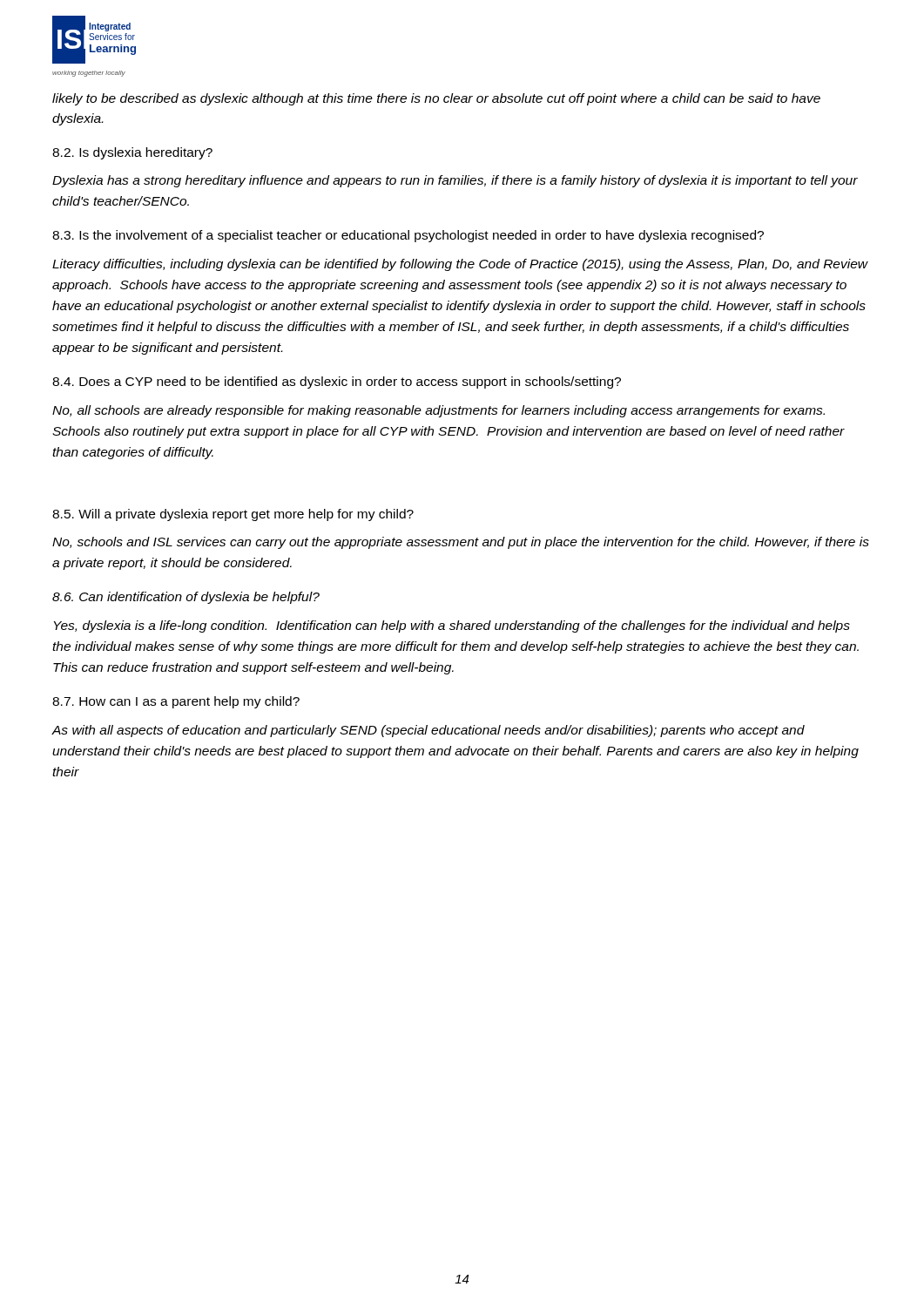Select the text block containing "likely to be described as dyslexic although"

coord(436,108)
